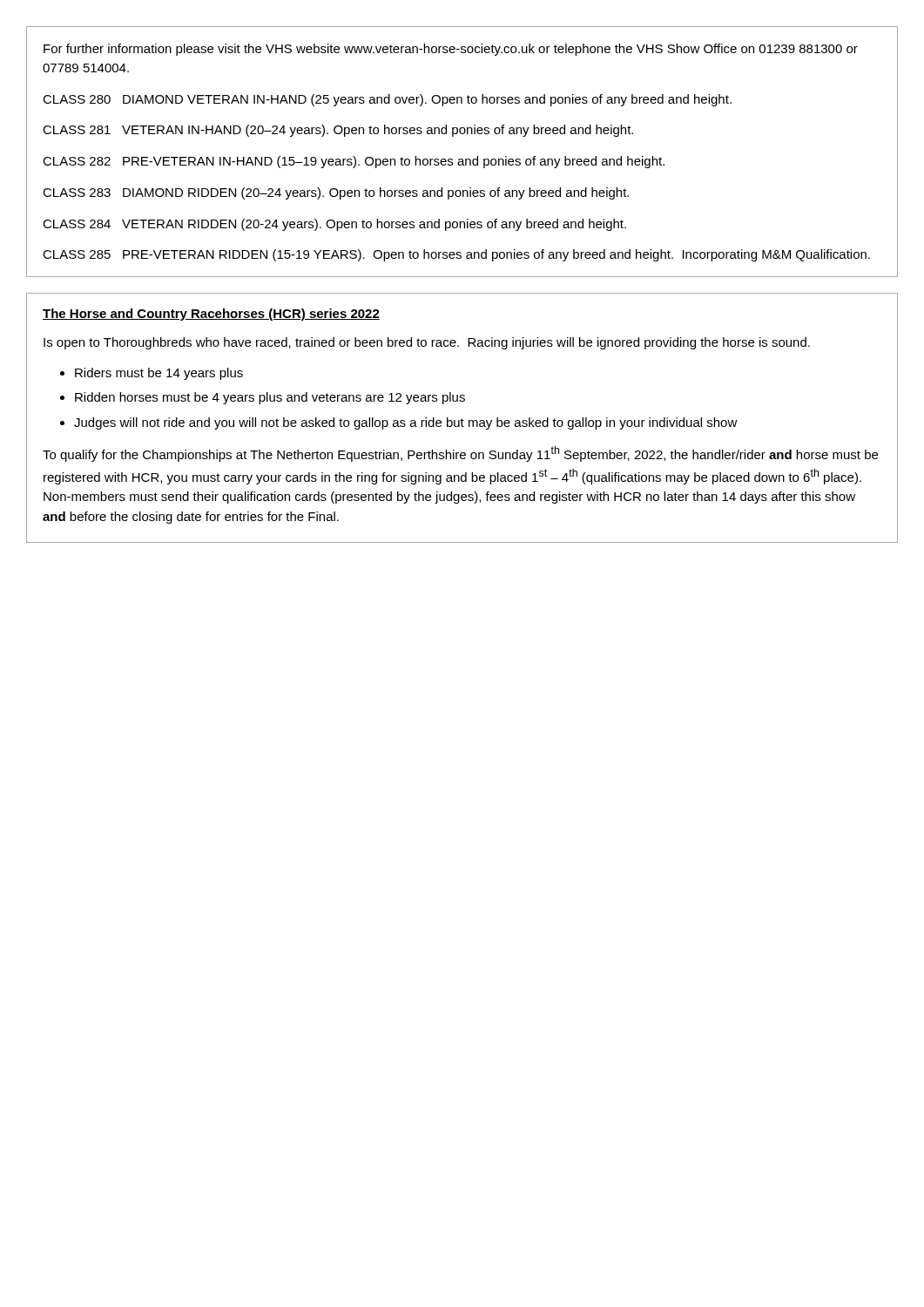
Task: Locate the region starting "CLASS 283 DIAMOND RIDDEN (20–24 years). Open"
Action: pos(336,192)
